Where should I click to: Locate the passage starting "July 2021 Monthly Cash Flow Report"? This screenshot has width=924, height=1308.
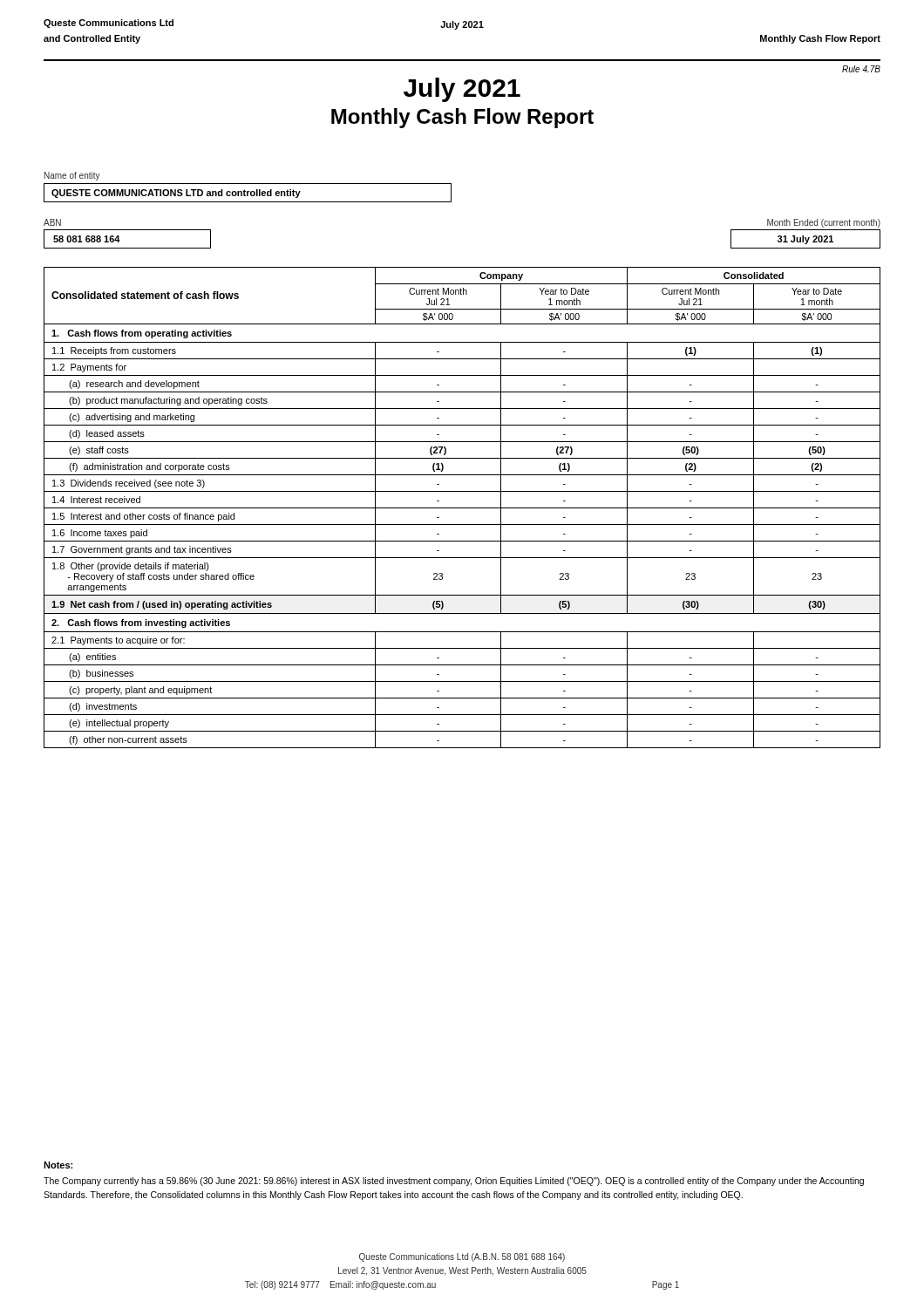coord(462,101)
